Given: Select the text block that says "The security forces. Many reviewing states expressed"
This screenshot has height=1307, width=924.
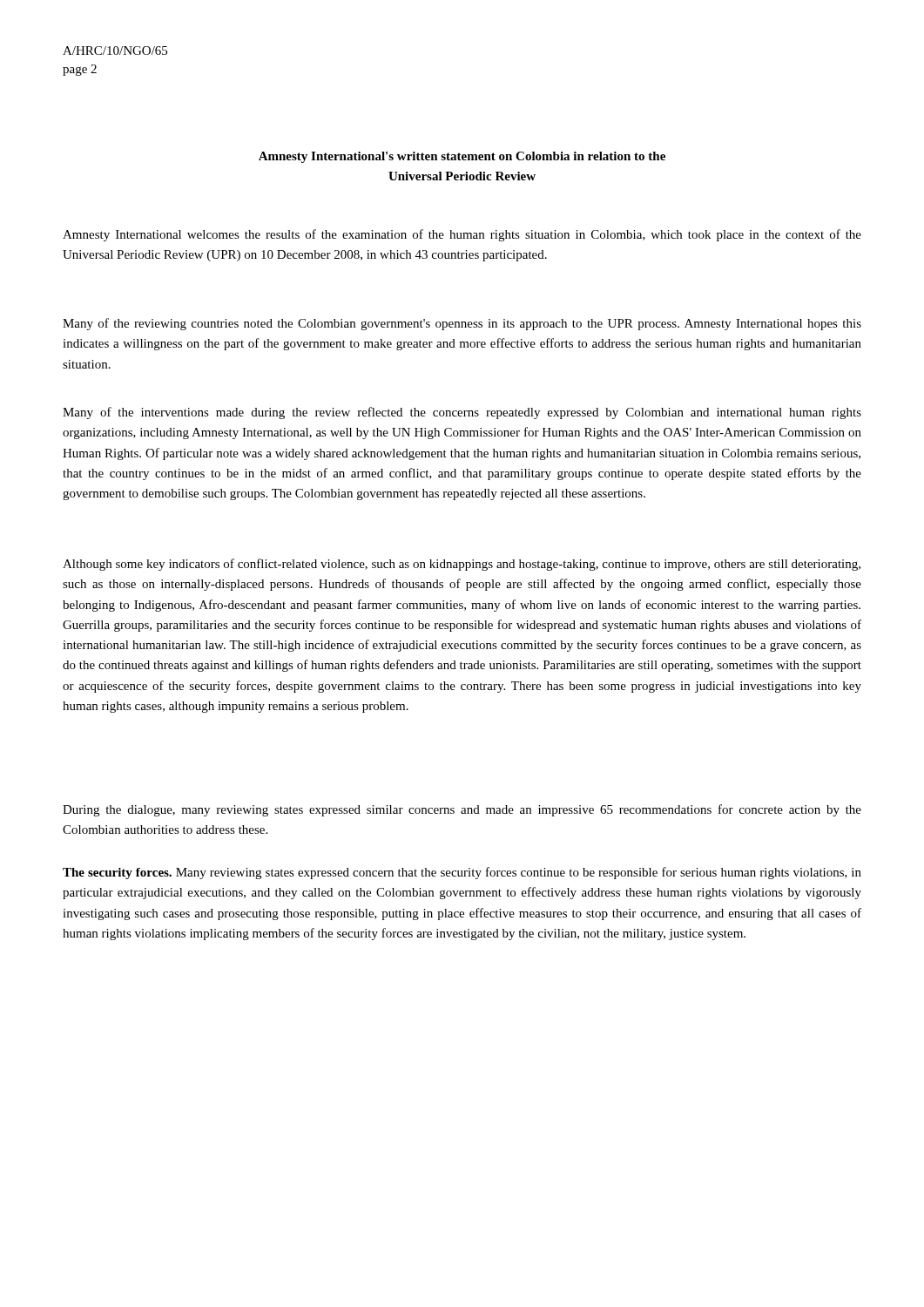Looking at the screenshot, I should [462, 903].
